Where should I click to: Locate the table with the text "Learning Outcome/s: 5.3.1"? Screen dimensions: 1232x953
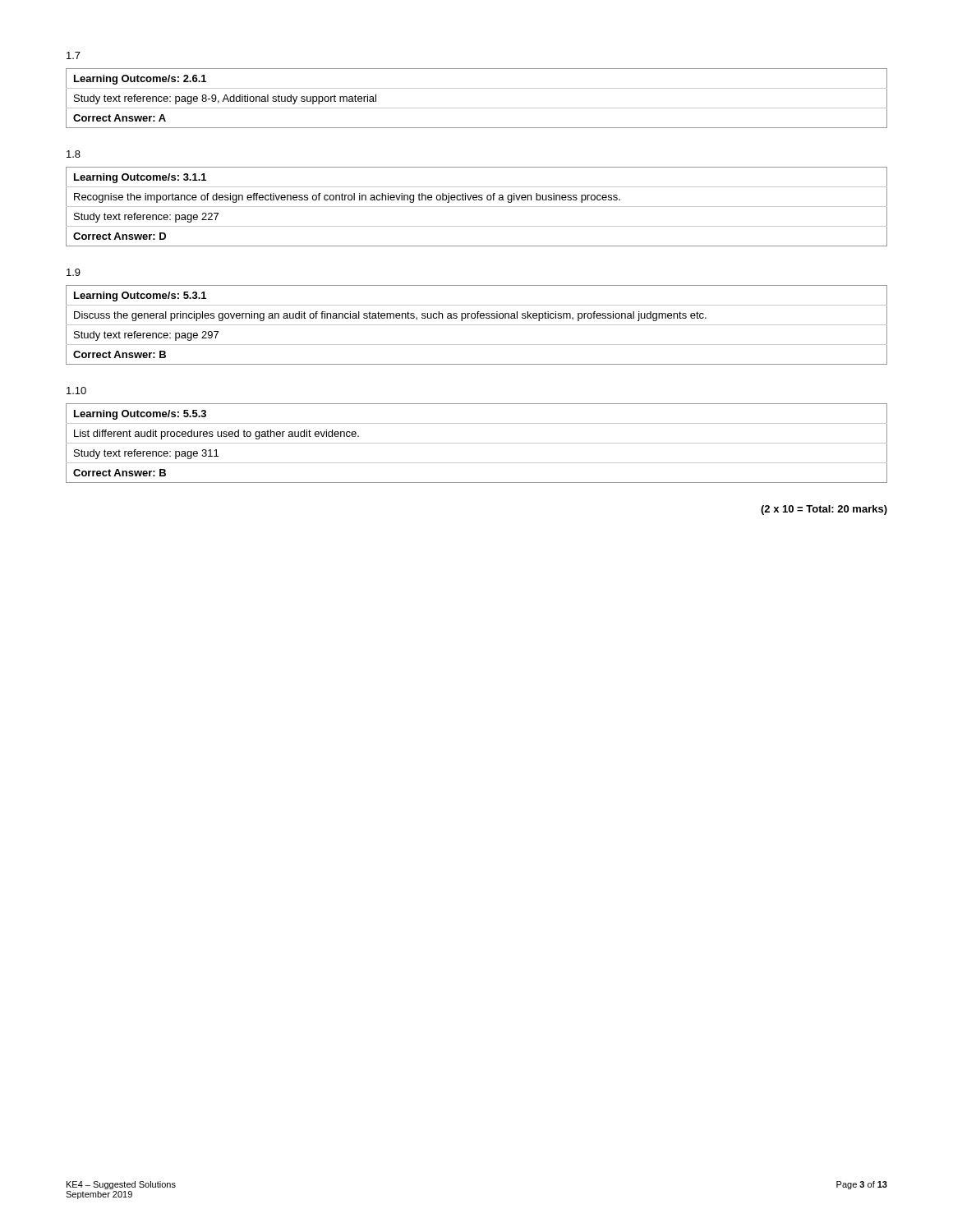pos(476,325)
